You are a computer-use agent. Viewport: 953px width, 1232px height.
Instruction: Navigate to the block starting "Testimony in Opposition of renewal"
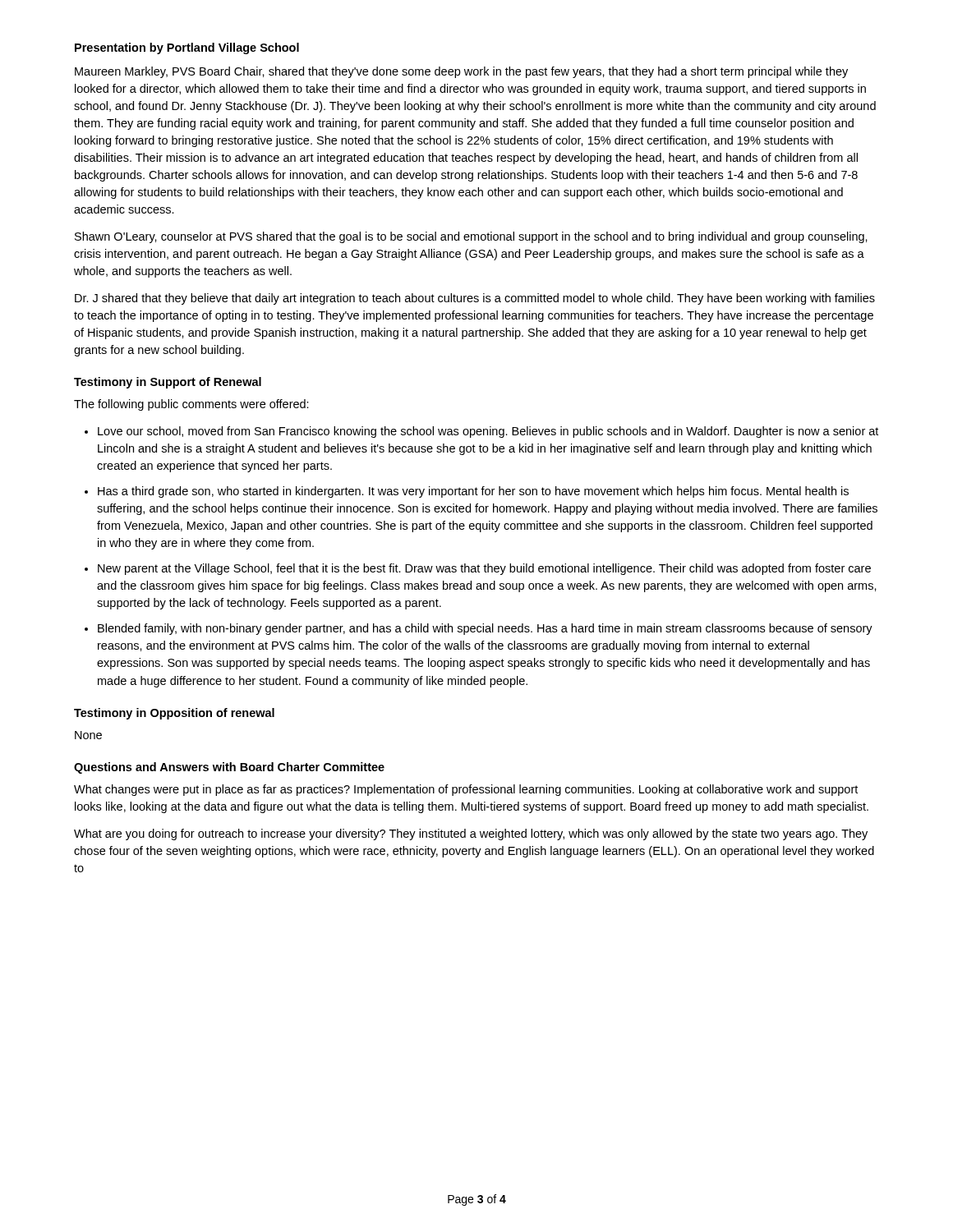click(x=174, y=713)
